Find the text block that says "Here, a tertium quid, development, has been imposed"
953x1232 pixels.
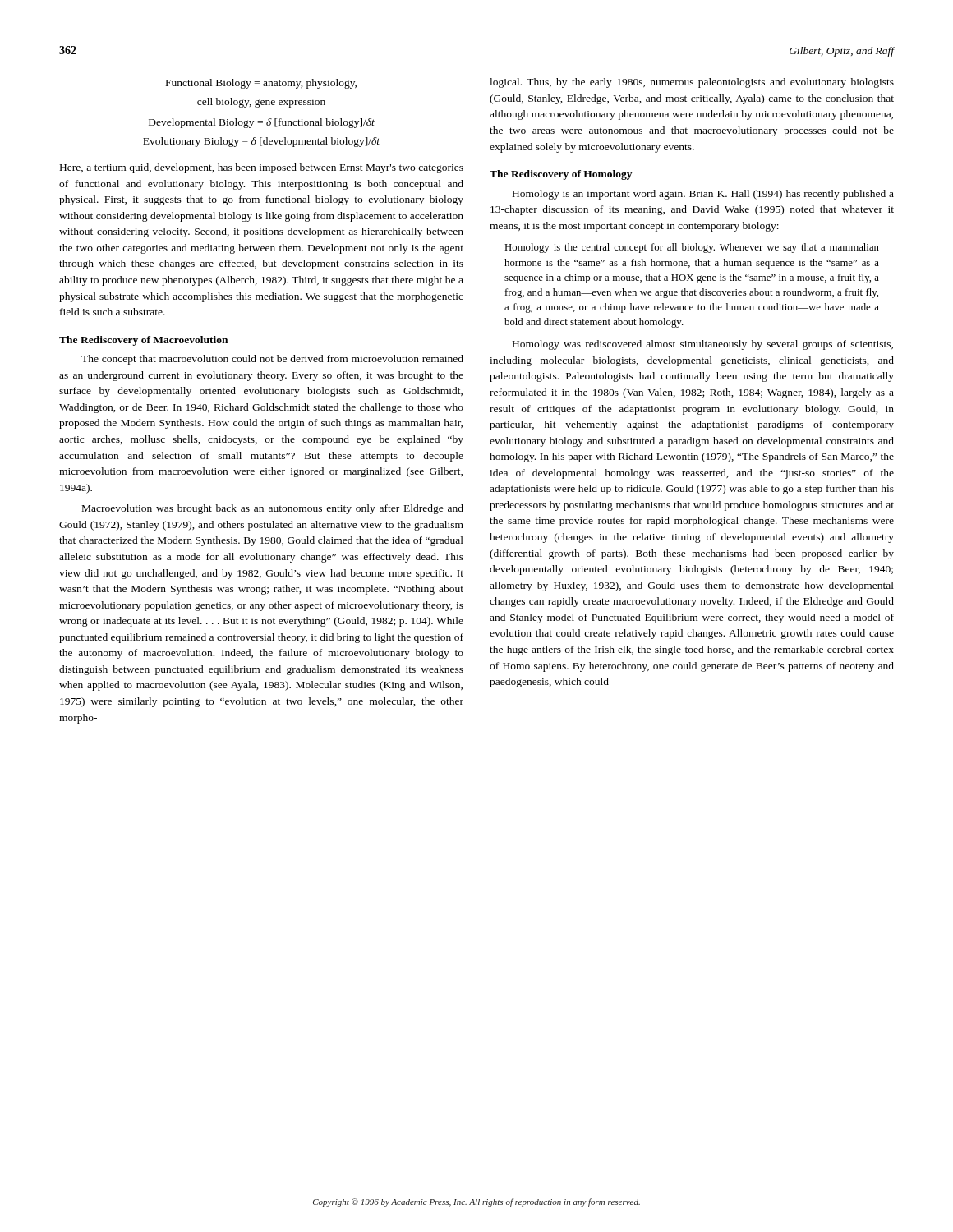click(x=261, y=240)
